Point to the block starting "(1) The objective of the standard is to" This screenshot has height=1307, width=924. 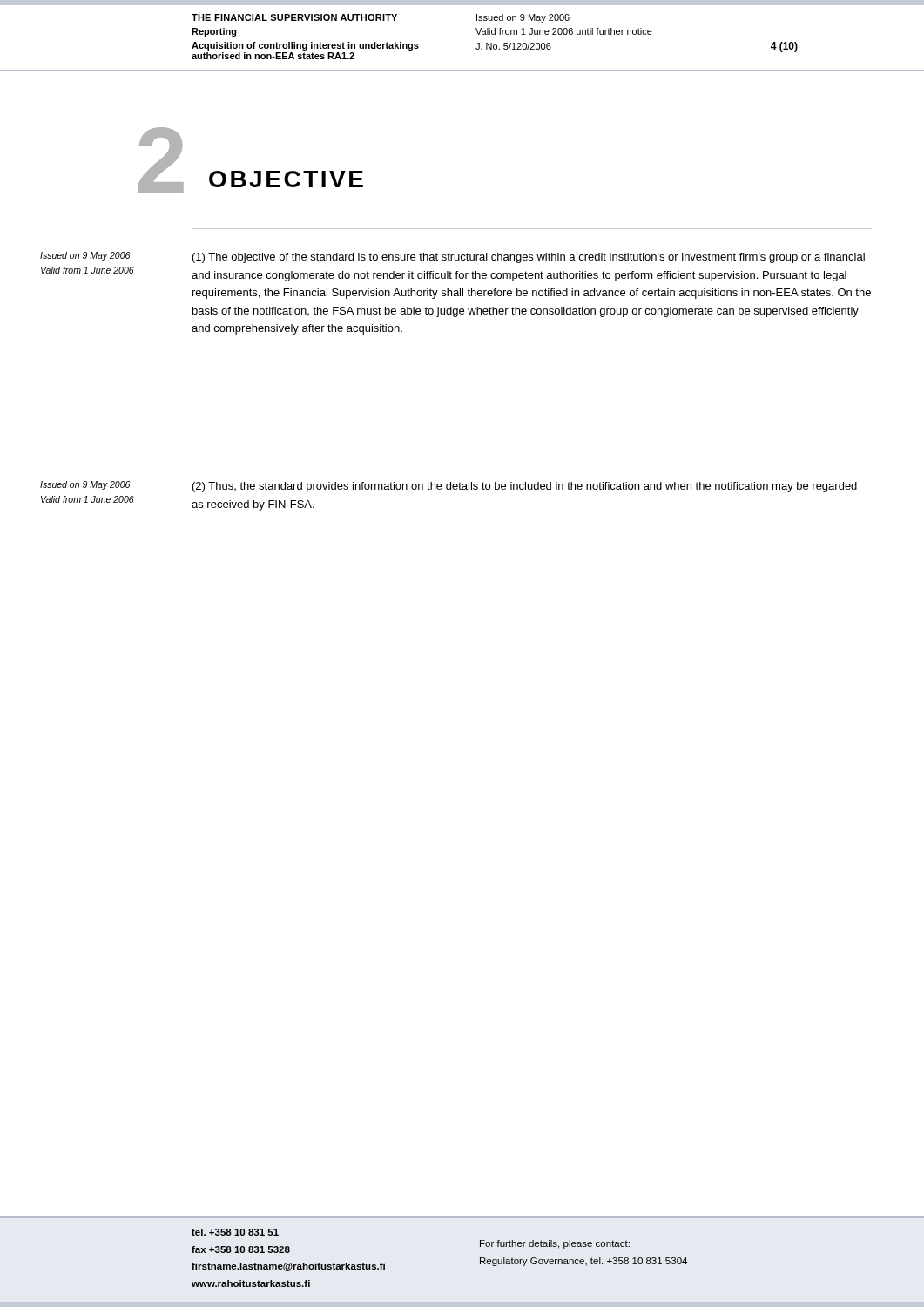pos(531,292)
